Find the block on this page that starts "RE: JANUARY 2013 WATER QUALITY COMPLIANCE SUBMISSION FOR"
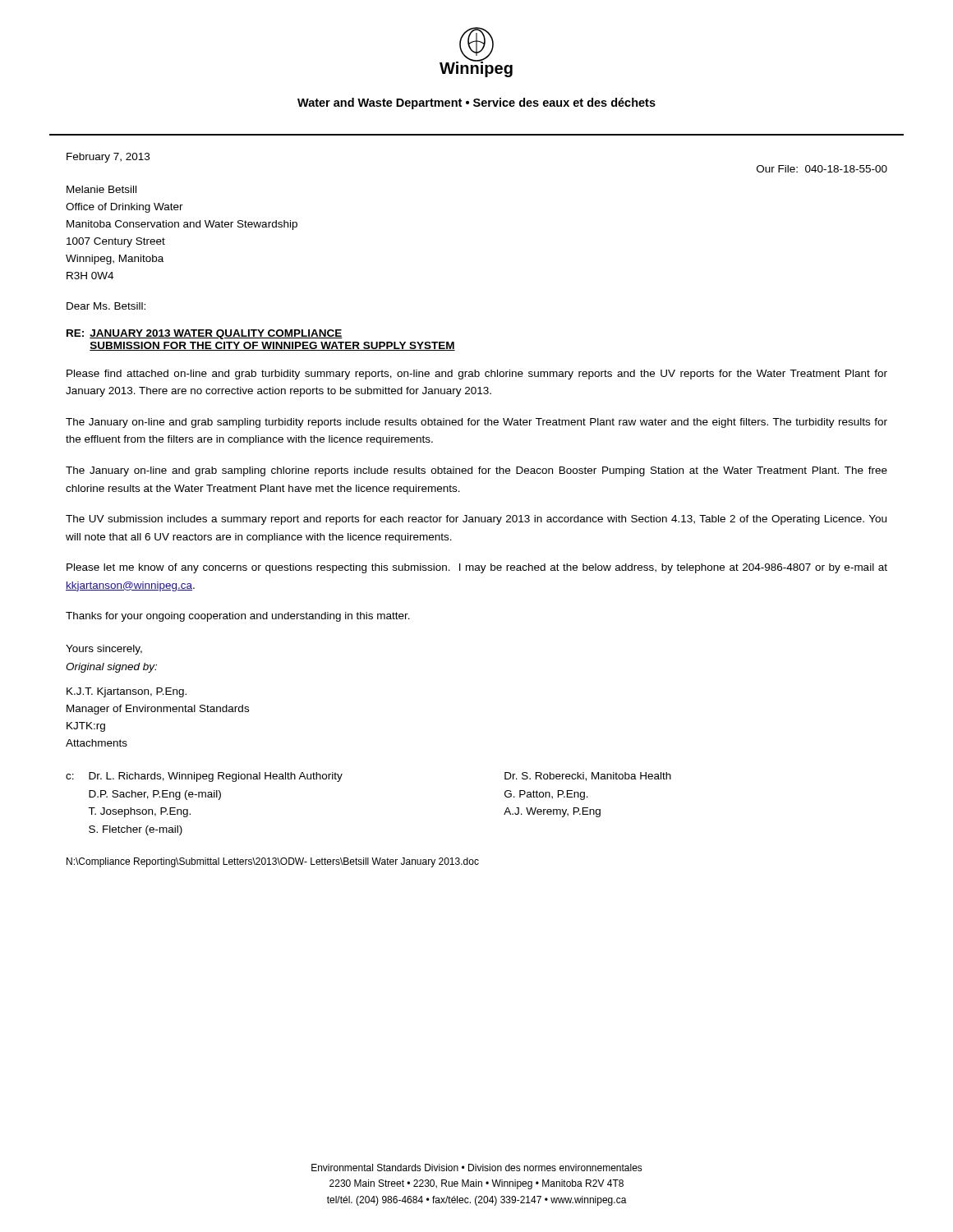This screenshot has height=1232, width=953. click(260, 339)
